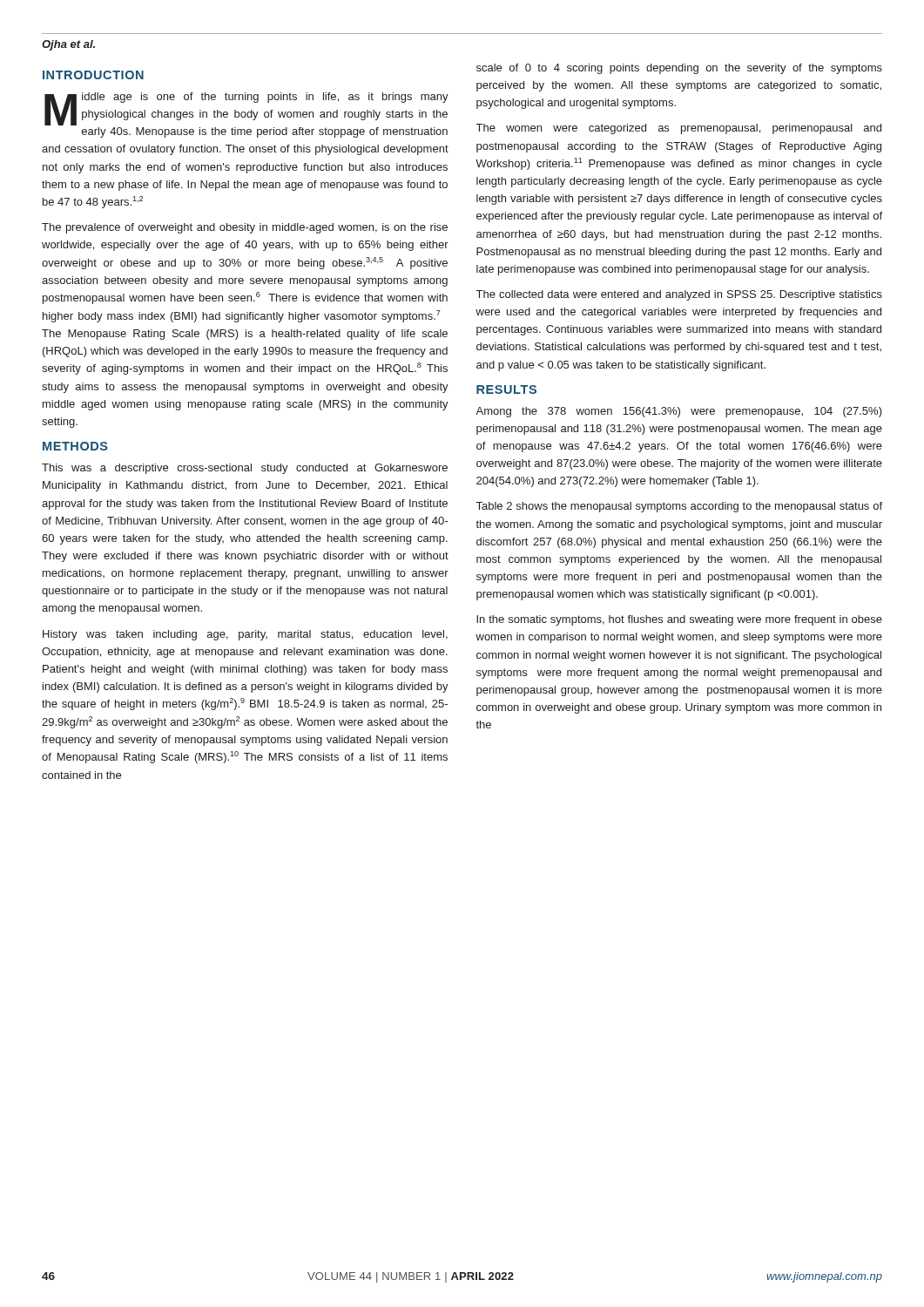Screen dimensions: 1307x924
Task: Point to the block beginning "scale of 0 to 4 scoring points"
Action: pos(679,85)
